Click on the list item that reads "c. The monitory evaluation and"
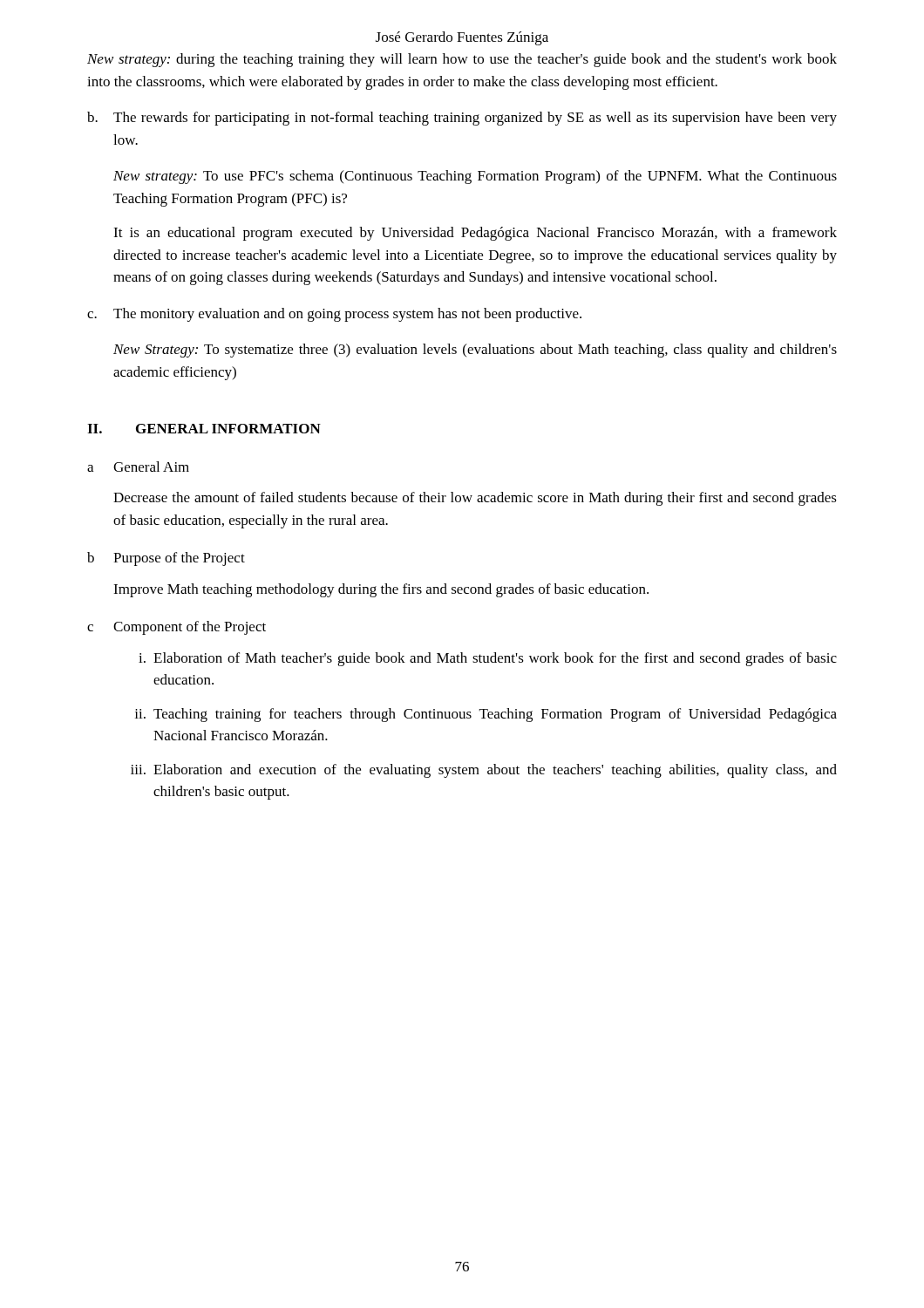The height and width of the screenshot is (1308, 924). tap(462, 313)
